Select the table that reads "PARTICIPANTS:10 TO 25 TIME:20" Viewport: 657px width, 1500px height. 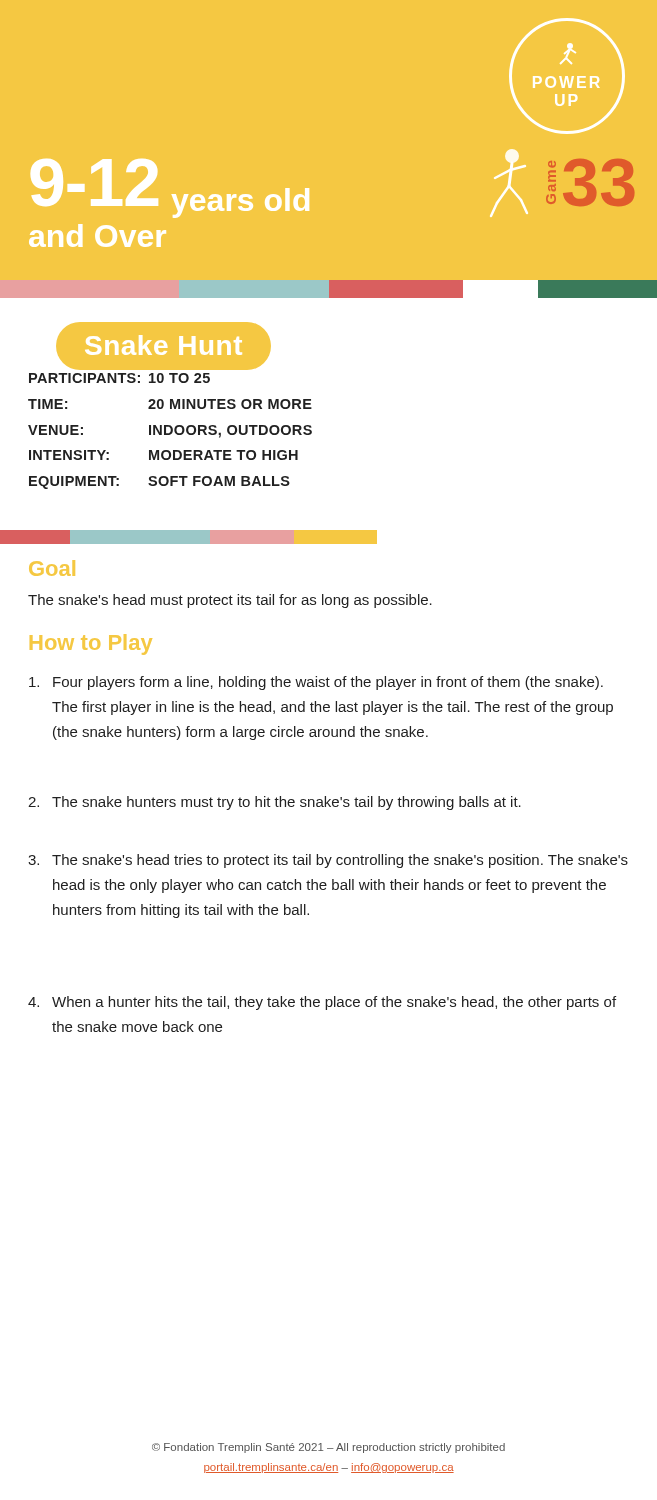coord(170,430)
